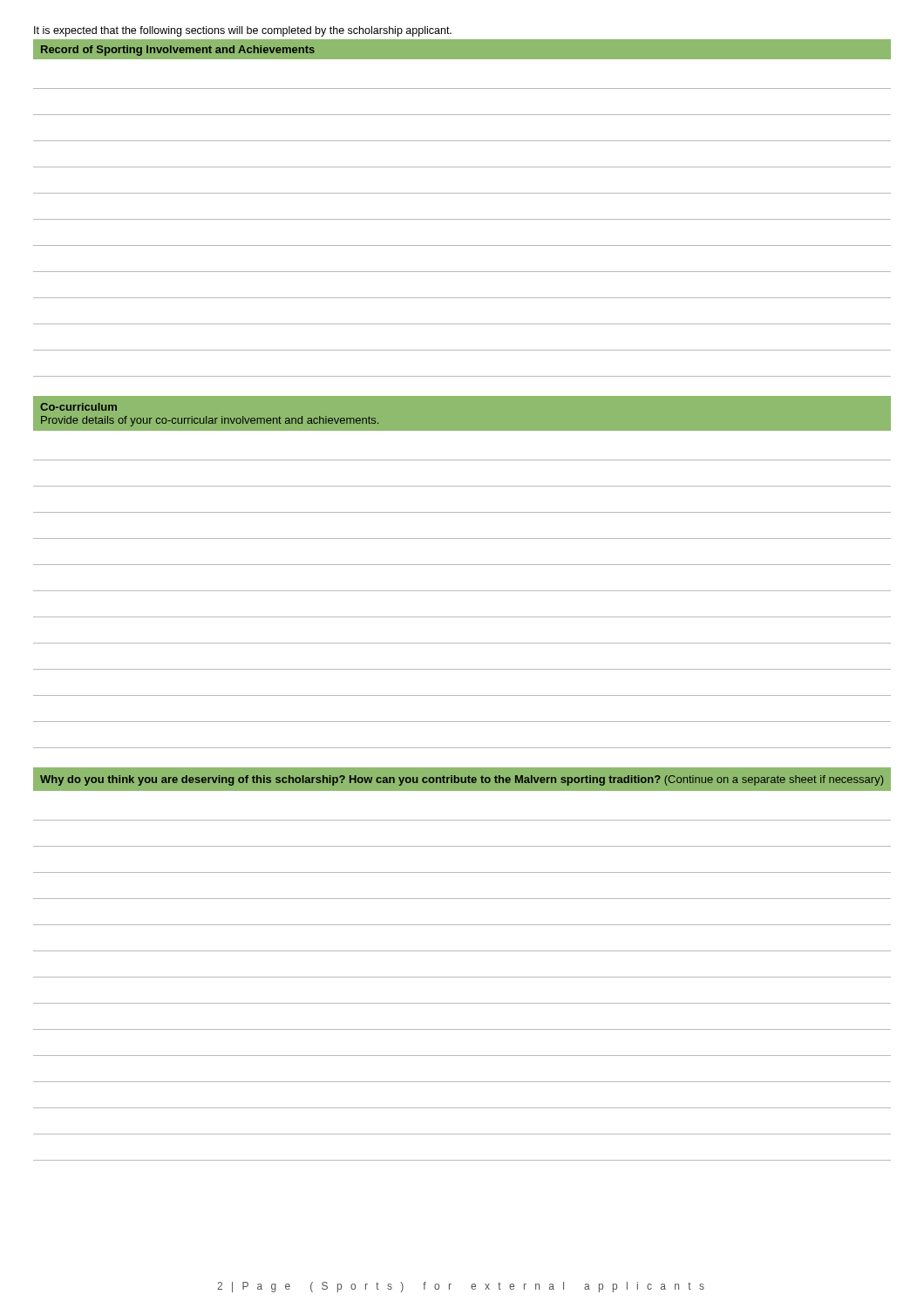Click on the text block containing "It is expected"
Image resolution: width=924 pixels, height=1308 pixels.
point(243,31)
